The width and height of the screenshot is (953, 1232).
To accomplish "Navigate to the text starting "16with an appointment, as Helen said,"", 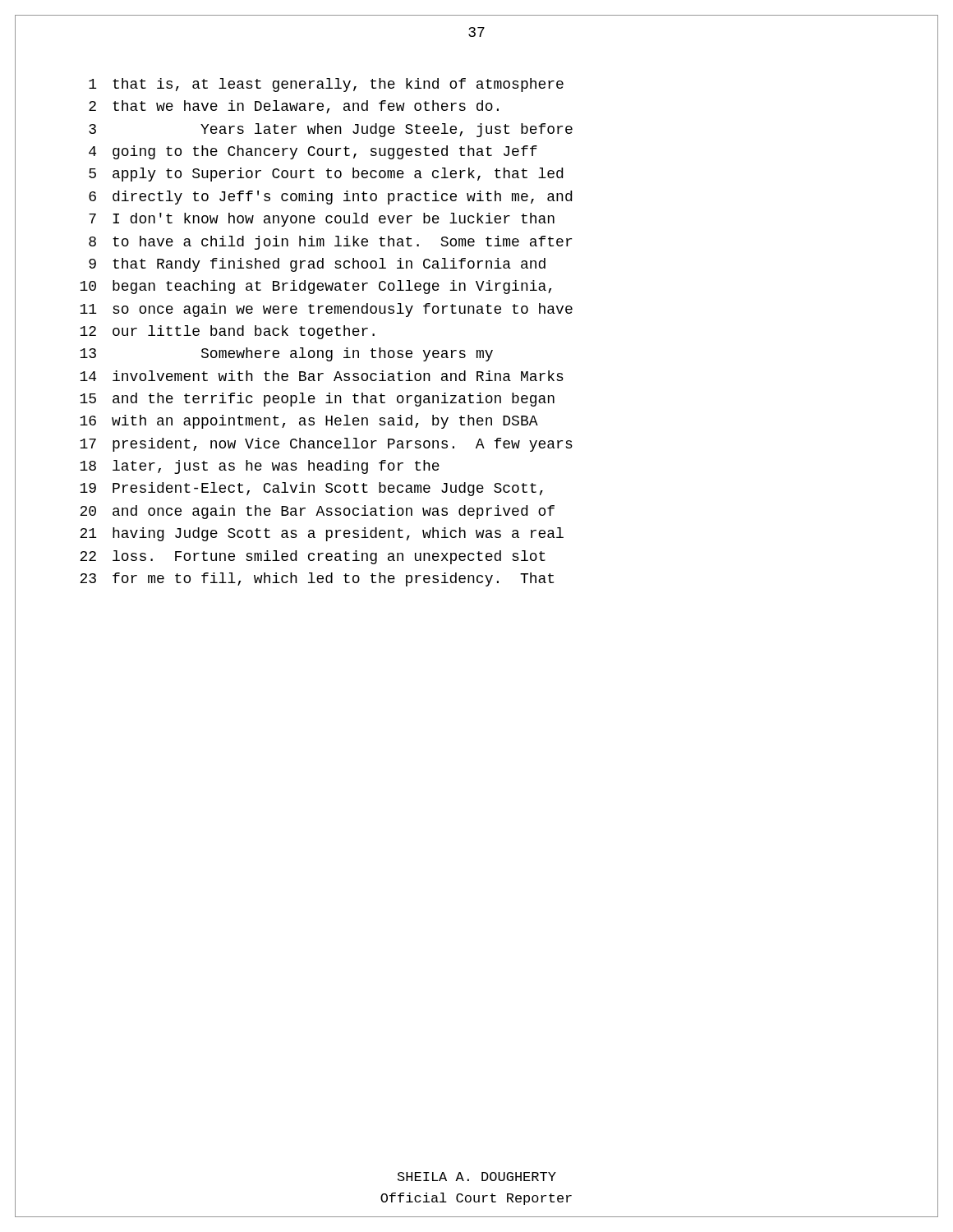I will 302,422.
